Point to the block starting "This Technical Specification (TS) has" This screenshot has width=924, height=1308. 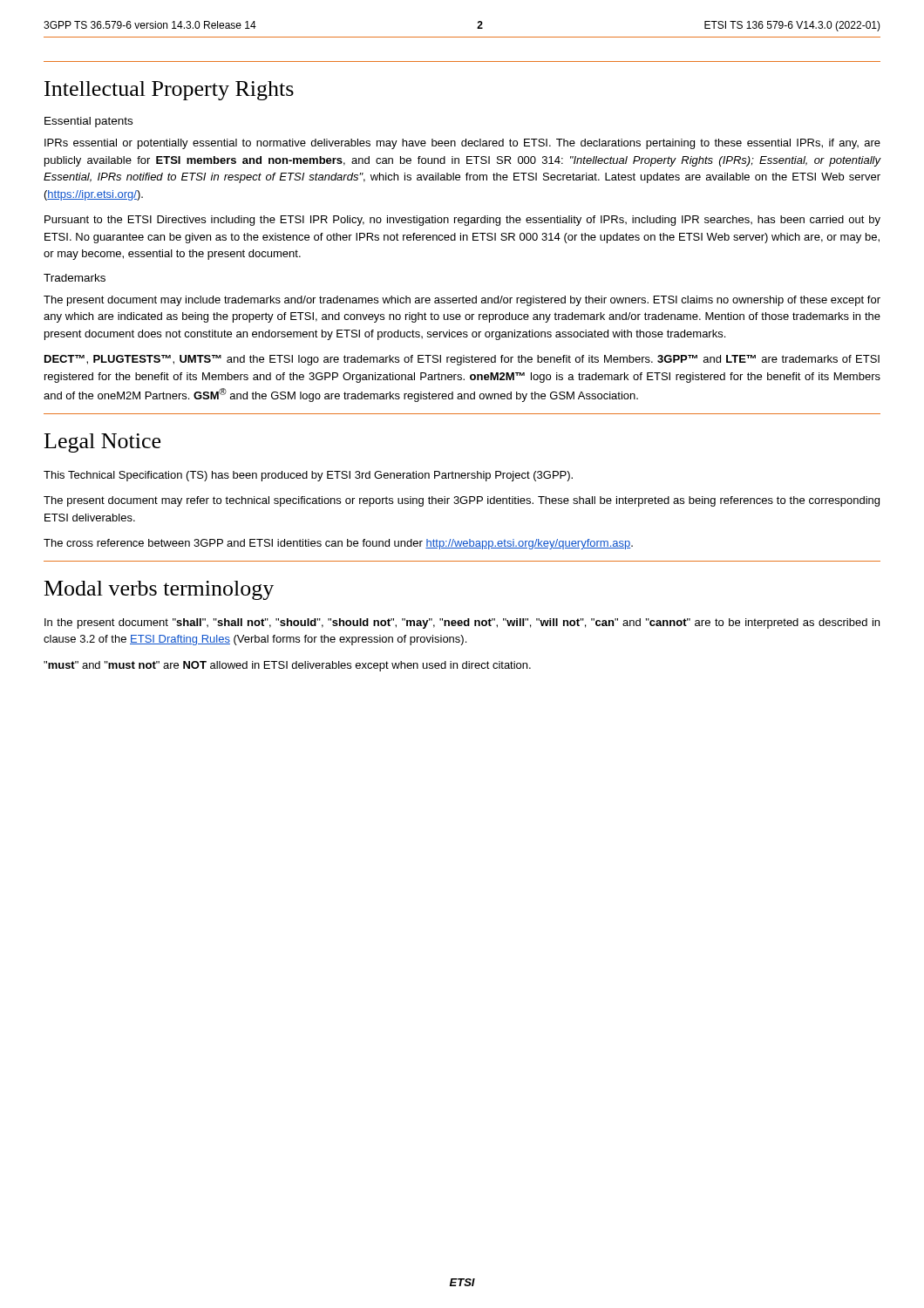point(309,475)
